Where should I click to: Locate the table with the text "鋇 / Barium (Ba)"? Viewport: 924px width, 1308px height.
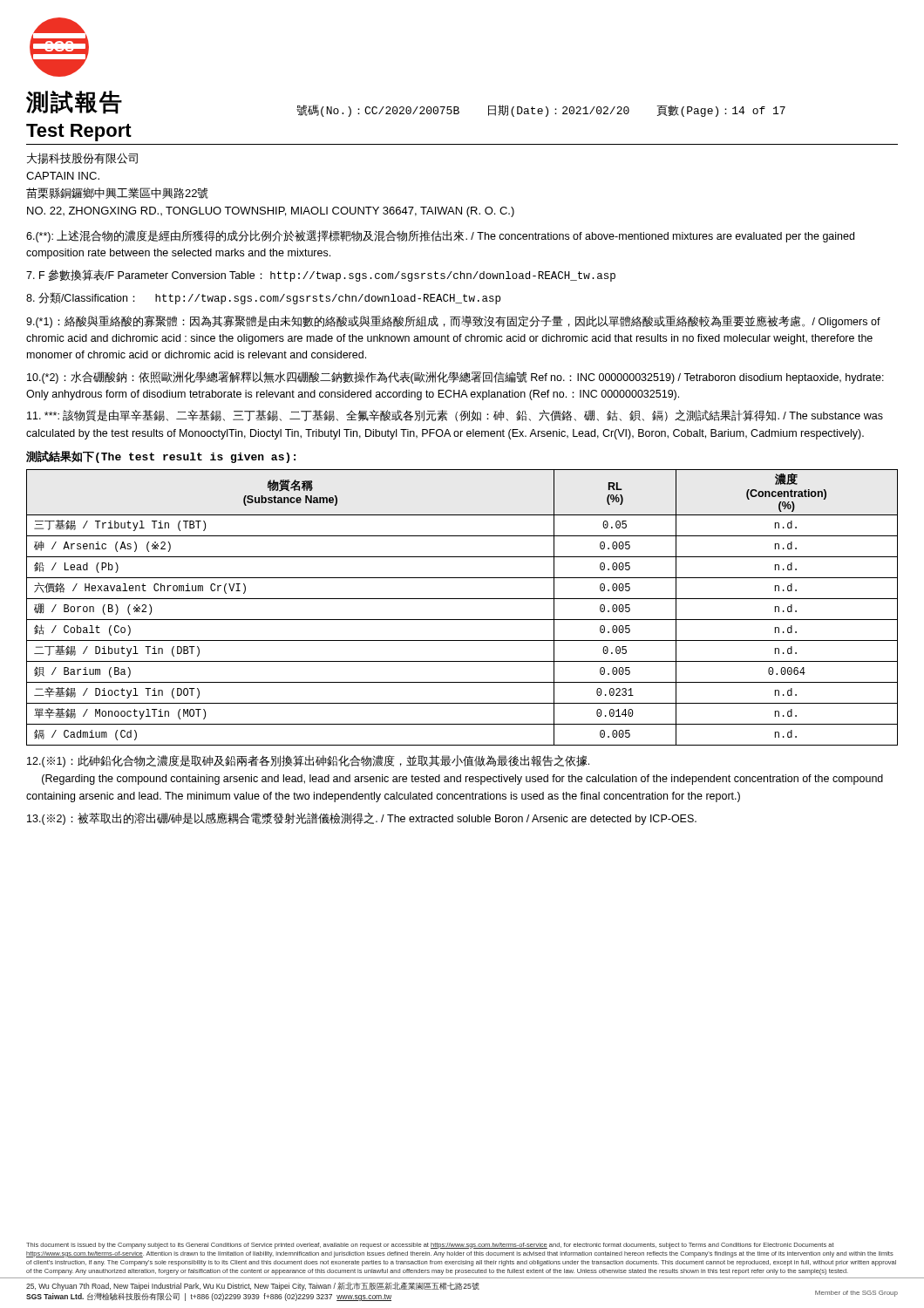[x=462, y=608]
